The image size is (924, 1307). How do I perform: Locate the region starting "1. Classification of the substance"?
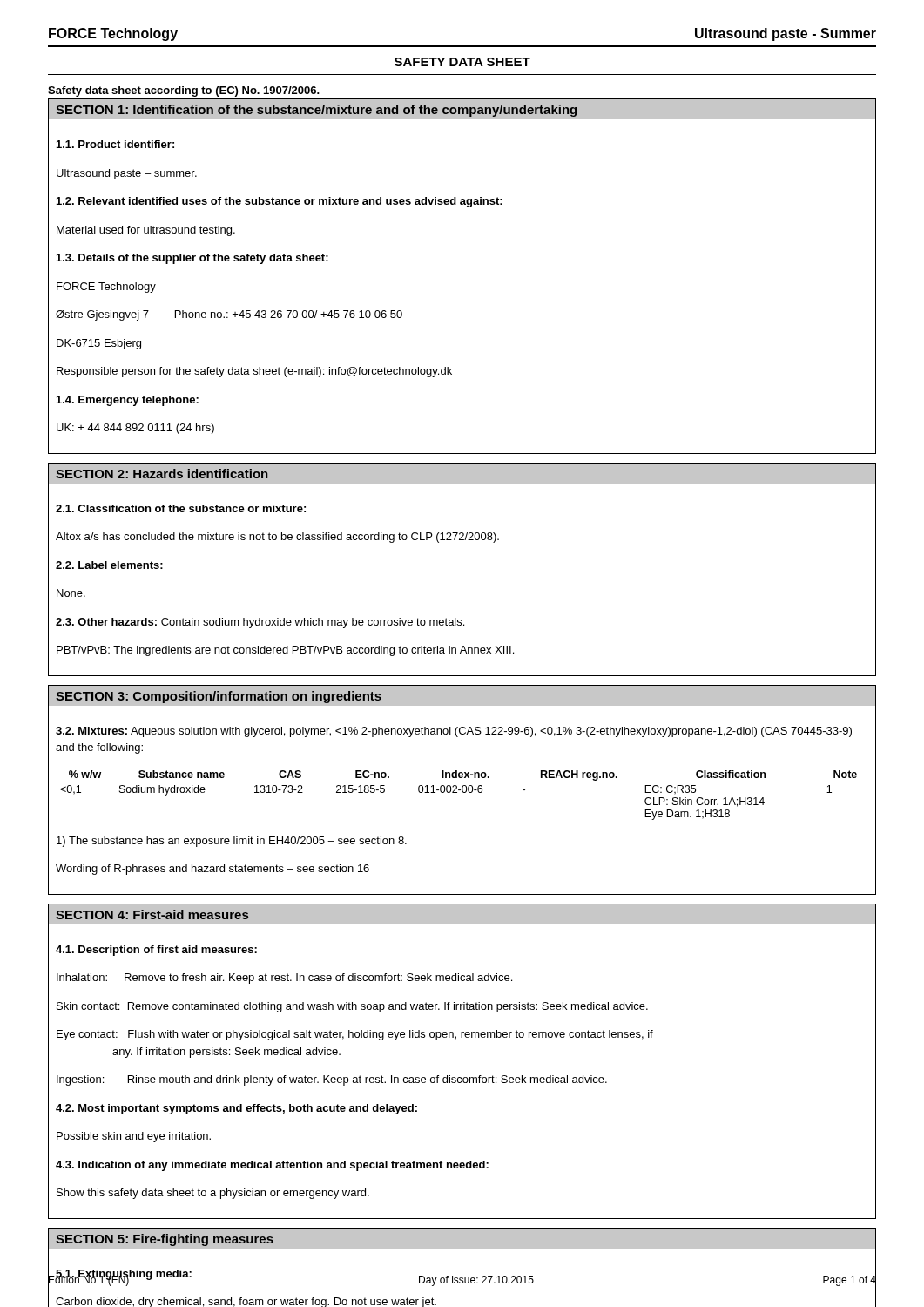point(181,508)
